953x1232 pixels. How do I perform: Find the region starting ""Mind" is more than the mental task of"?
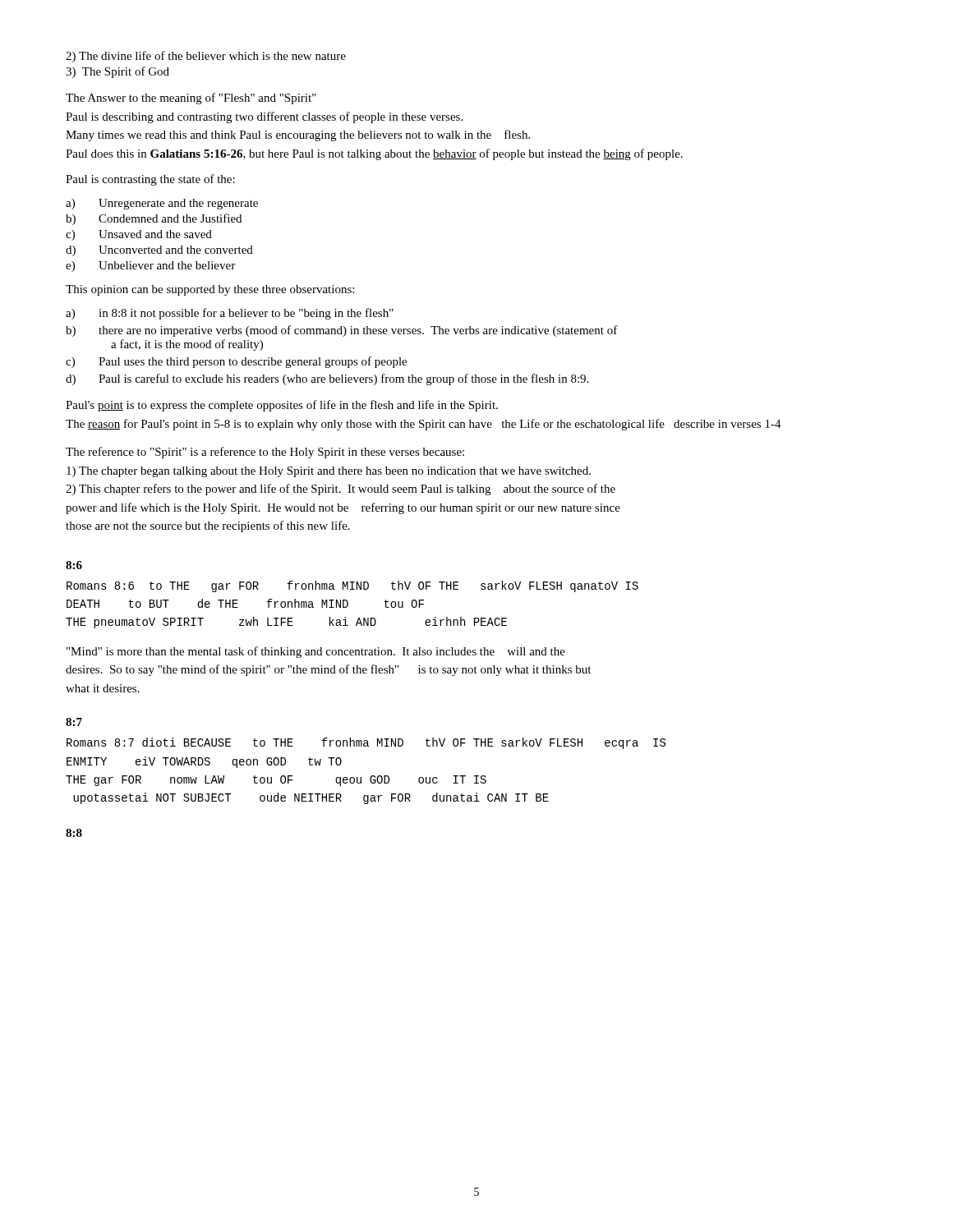click(328, 670)
